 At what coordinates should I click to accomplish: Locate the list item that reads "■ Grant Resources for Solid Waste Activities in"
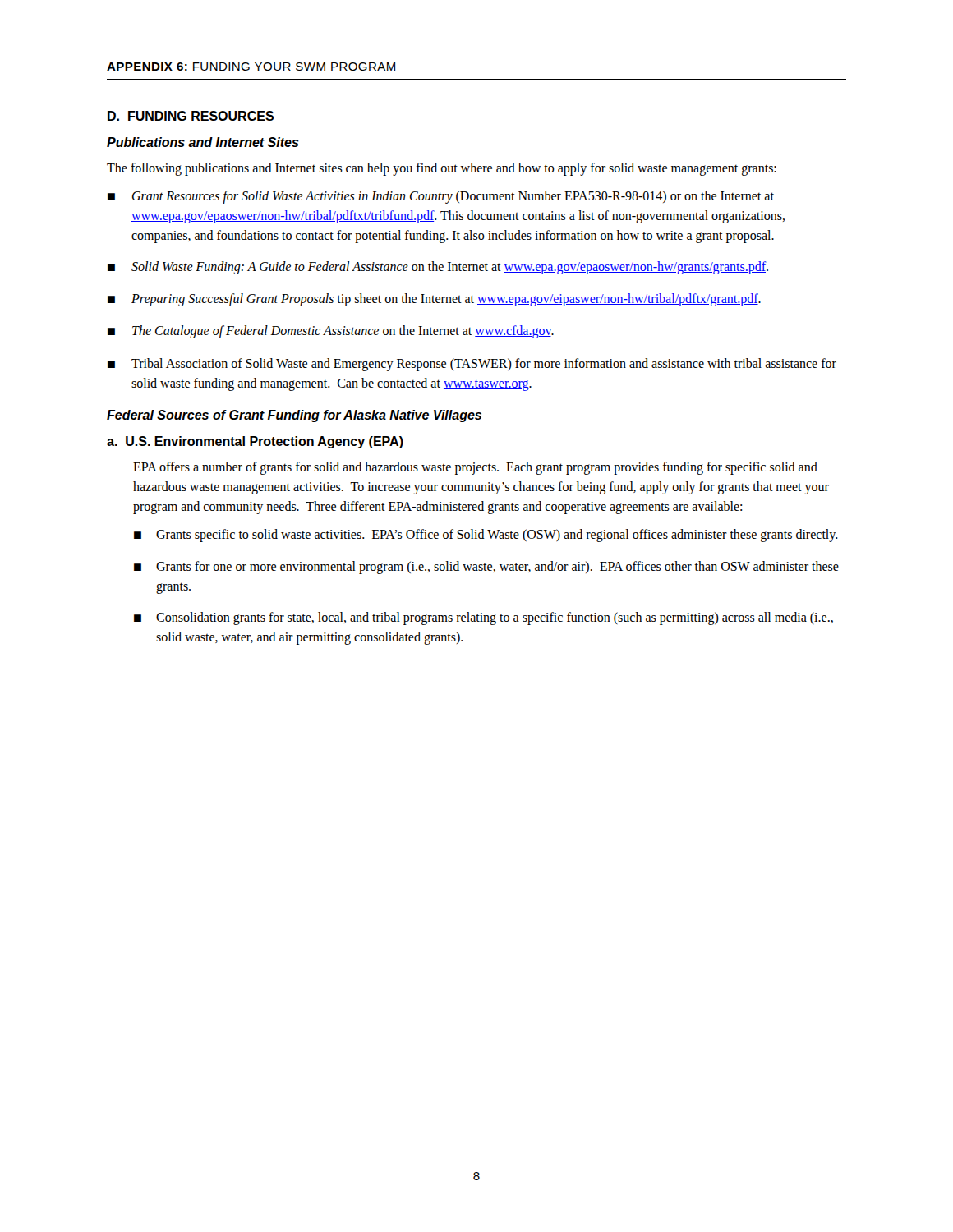tap(476, 216)
